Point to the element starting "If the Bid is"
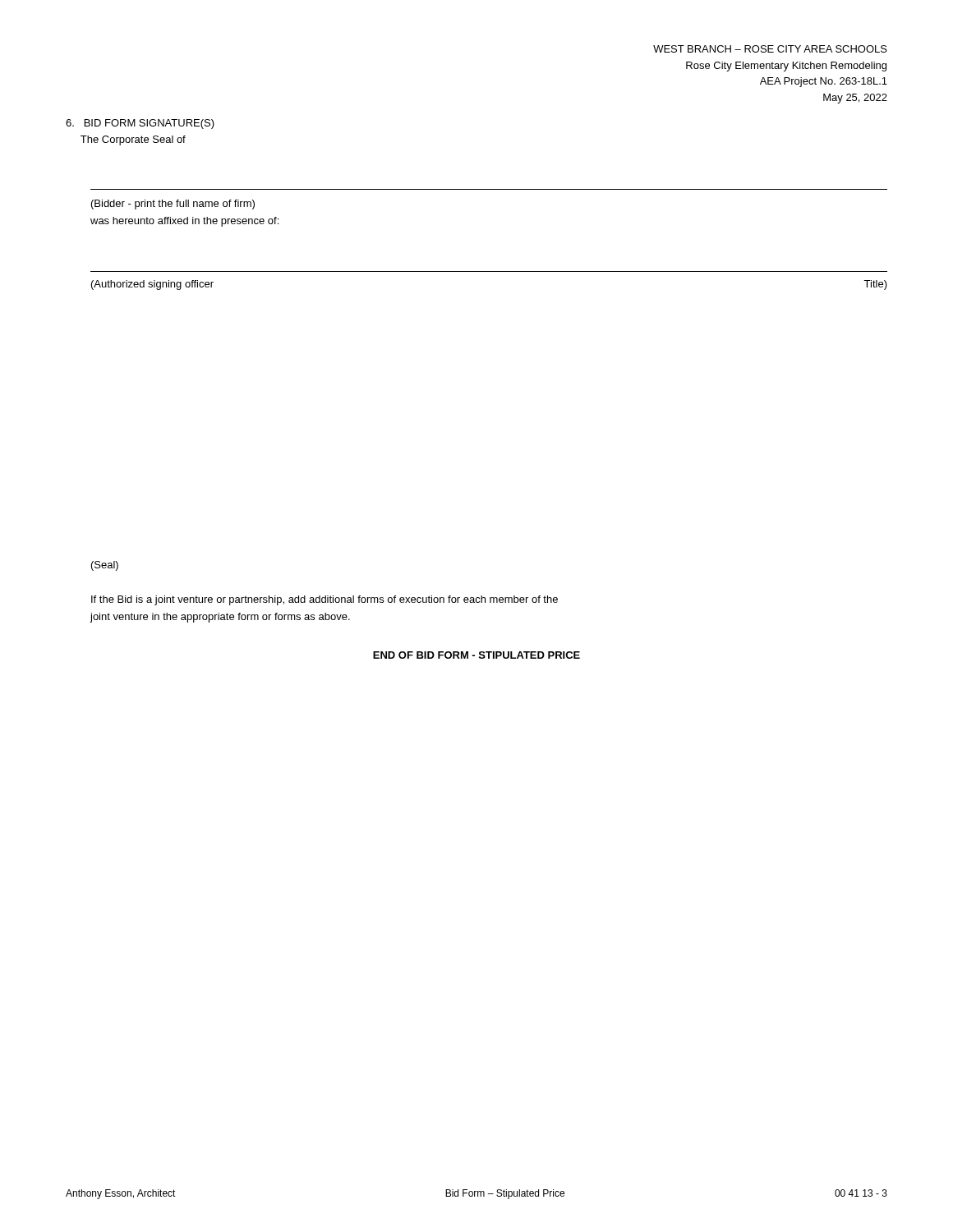This screenshot has width=953, height=1232. [324, 608]
